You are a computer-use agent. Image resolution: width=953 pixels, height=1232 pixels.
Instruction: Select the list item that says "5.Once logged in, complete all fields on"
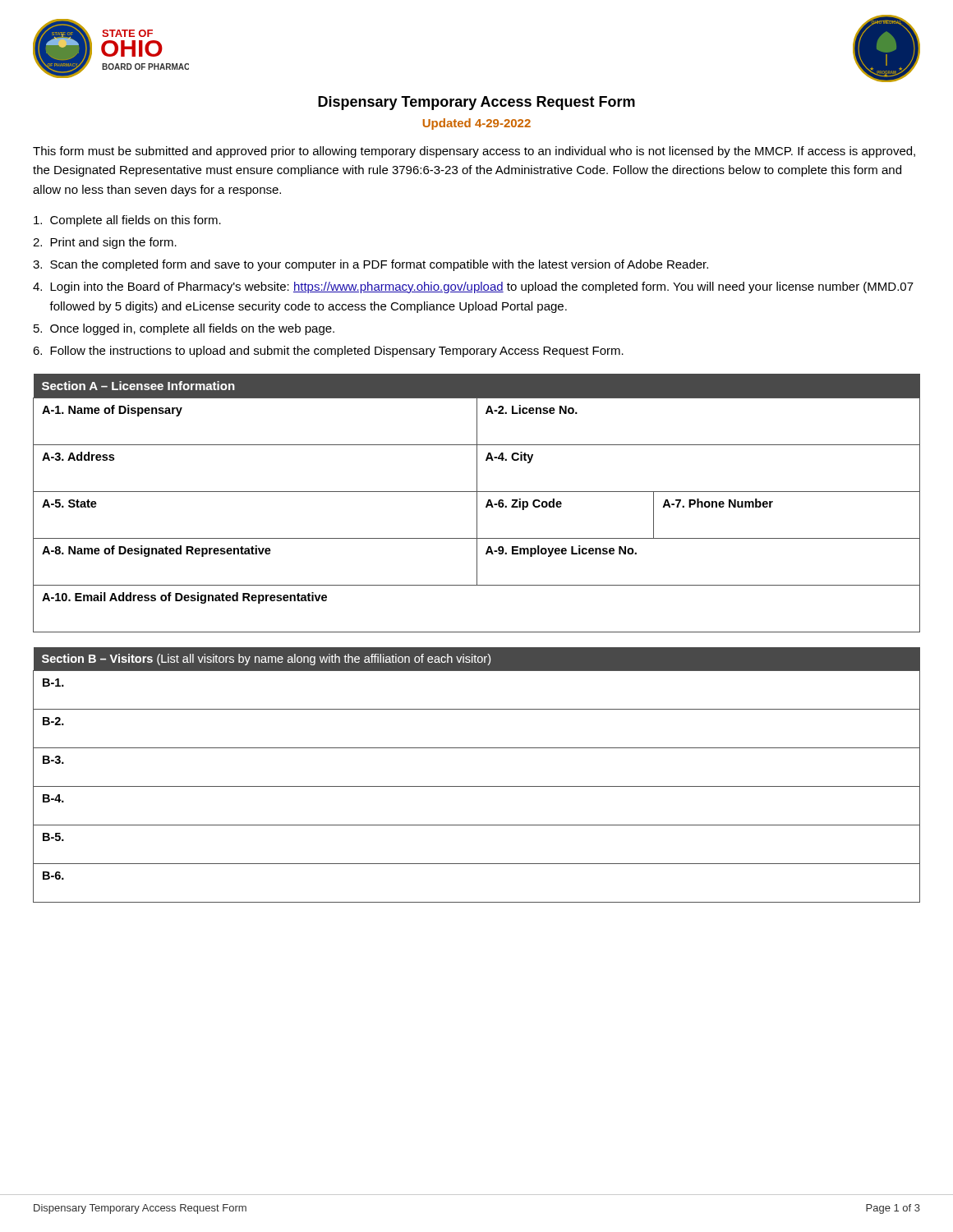pos(184,328)
